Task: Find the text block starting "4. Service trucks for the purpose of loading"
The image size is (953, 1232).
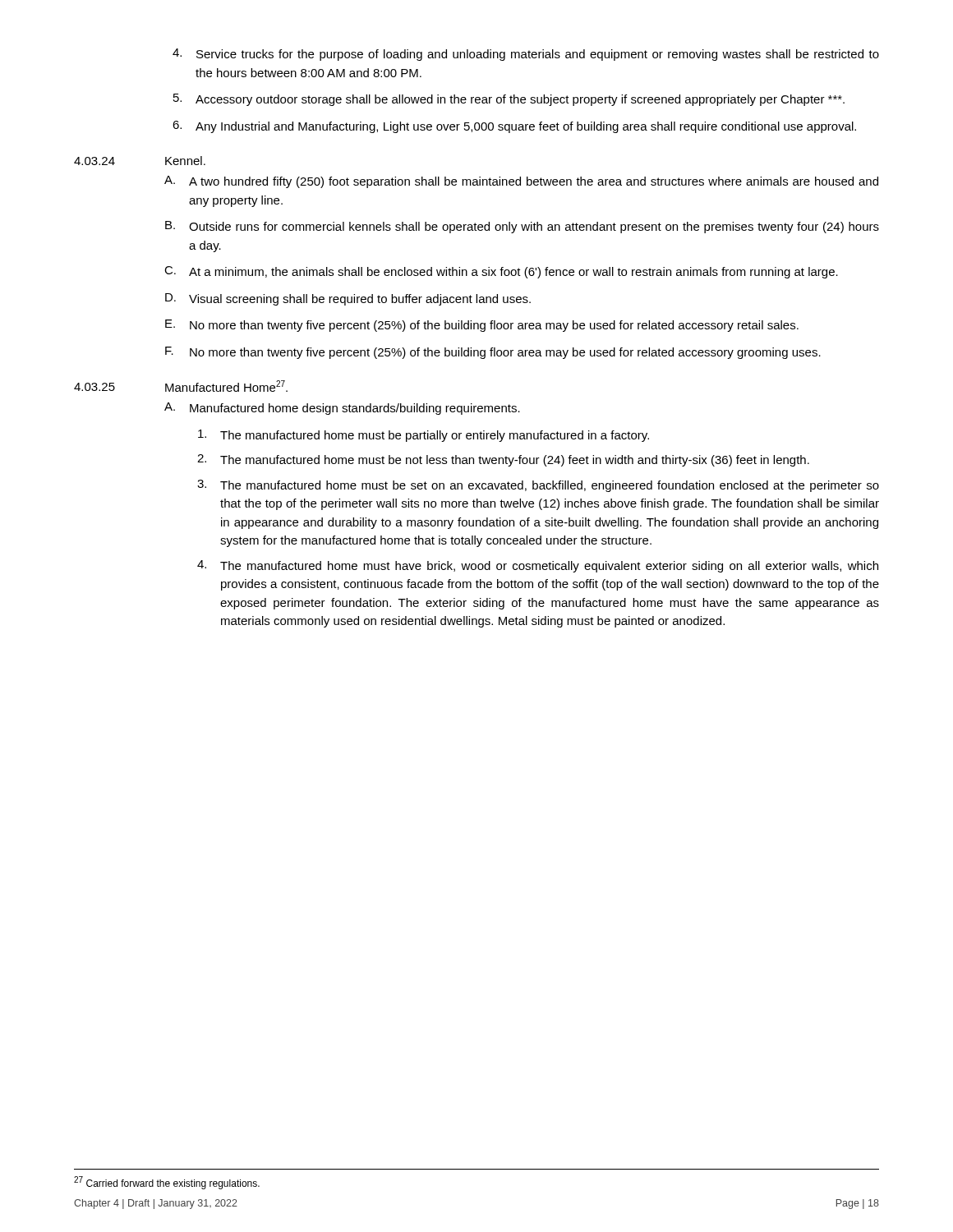Action: point(526,64)
